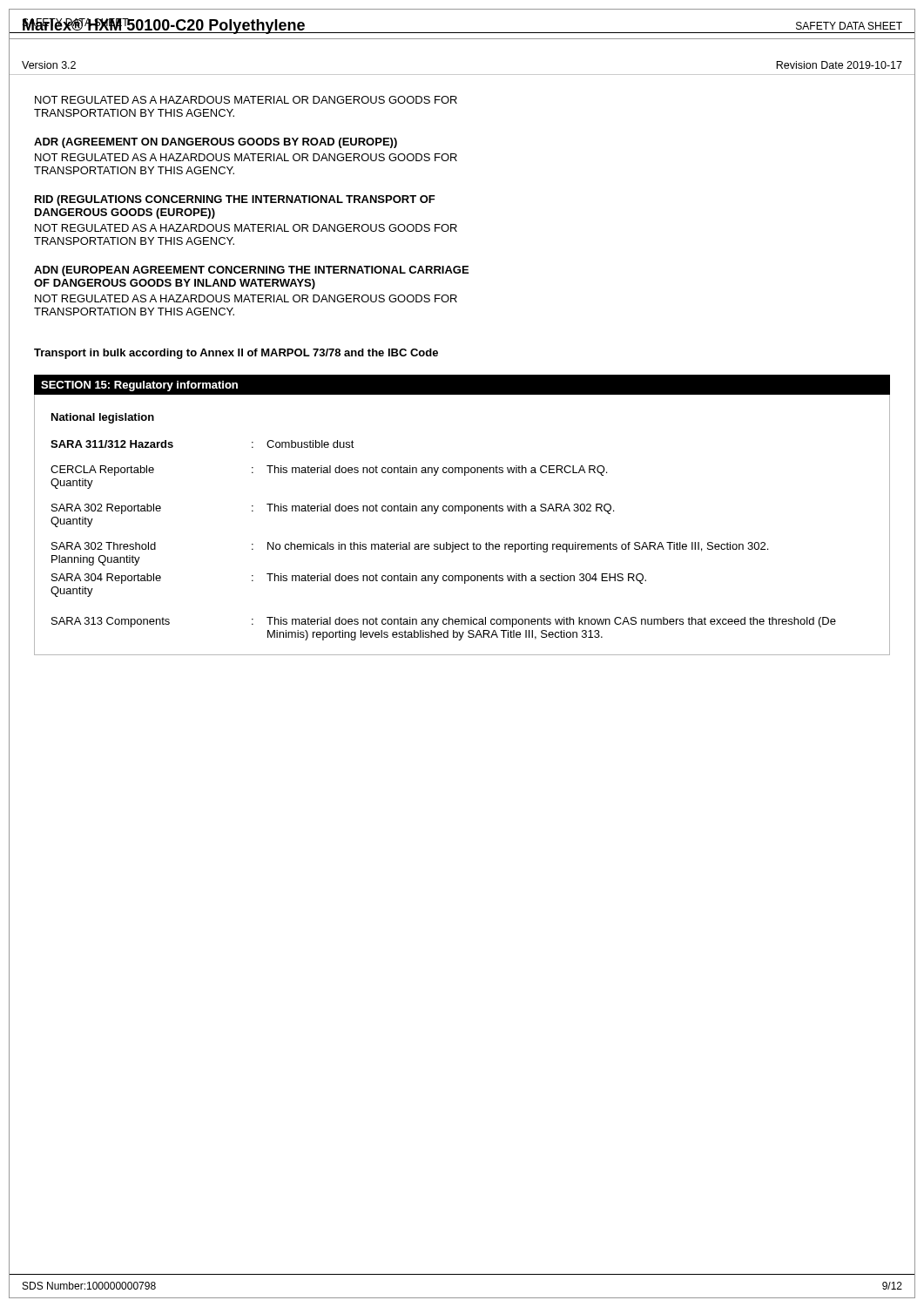Image resolution: width=924 pixels, height=1307 pixels.
Task: Find the text block containing "ADR (AGREEMENT ON DANGEROUS GOODS BY"
Action: click(462, 156)
